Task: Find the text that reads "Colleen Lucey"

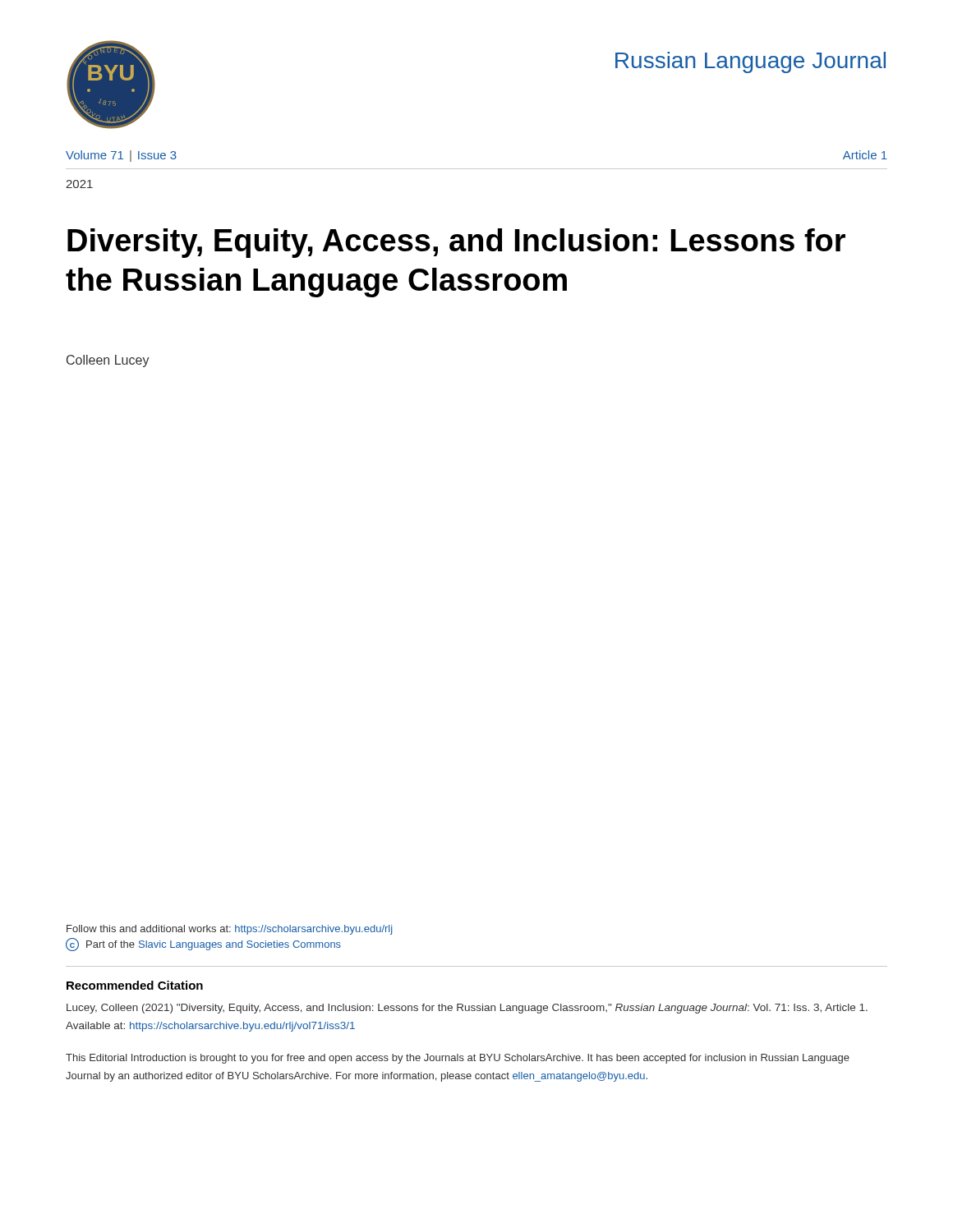Action: coord(107,360)
